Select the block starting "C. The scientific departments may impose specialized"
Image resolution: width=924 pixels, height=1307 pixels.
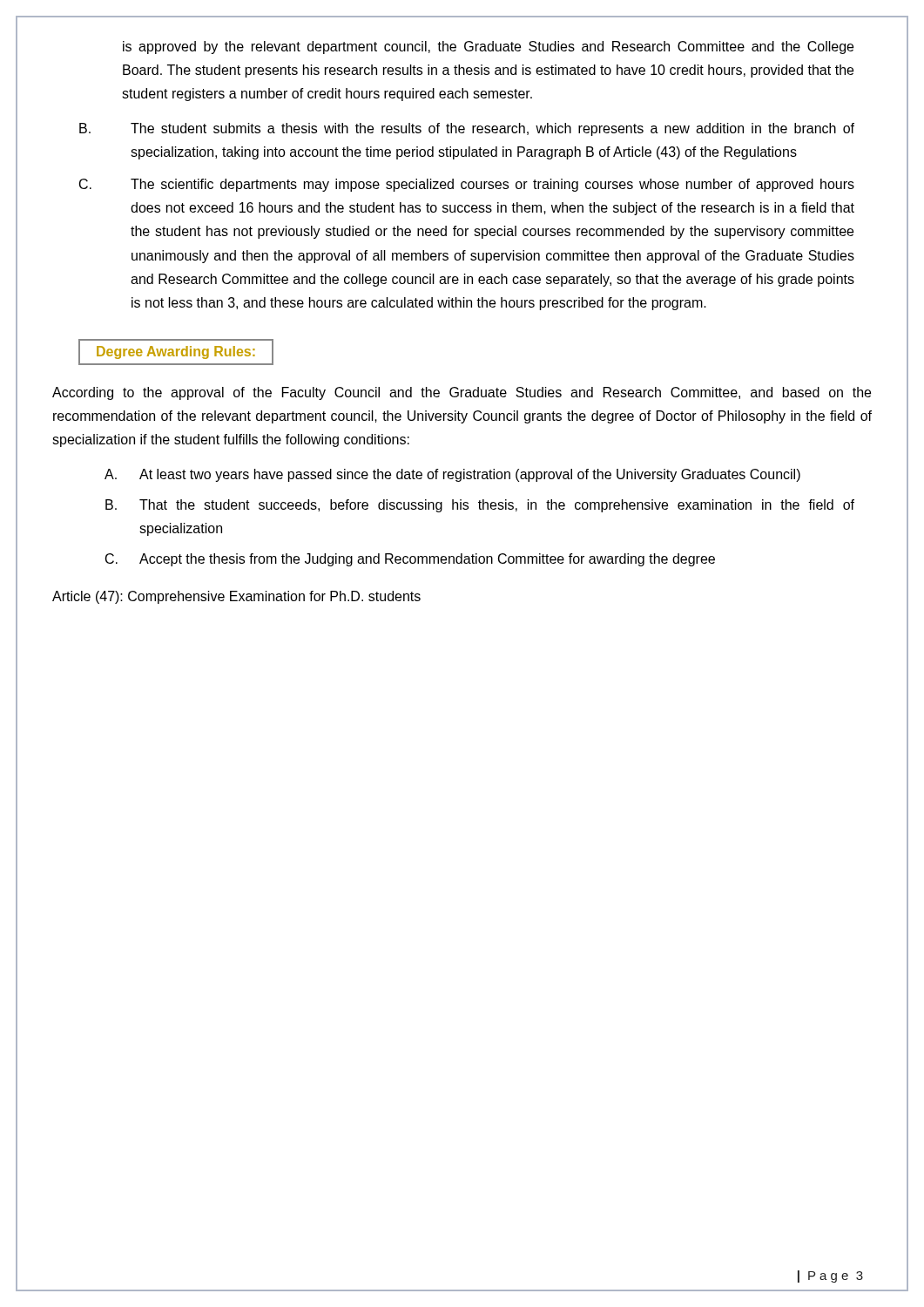[453, 244]
